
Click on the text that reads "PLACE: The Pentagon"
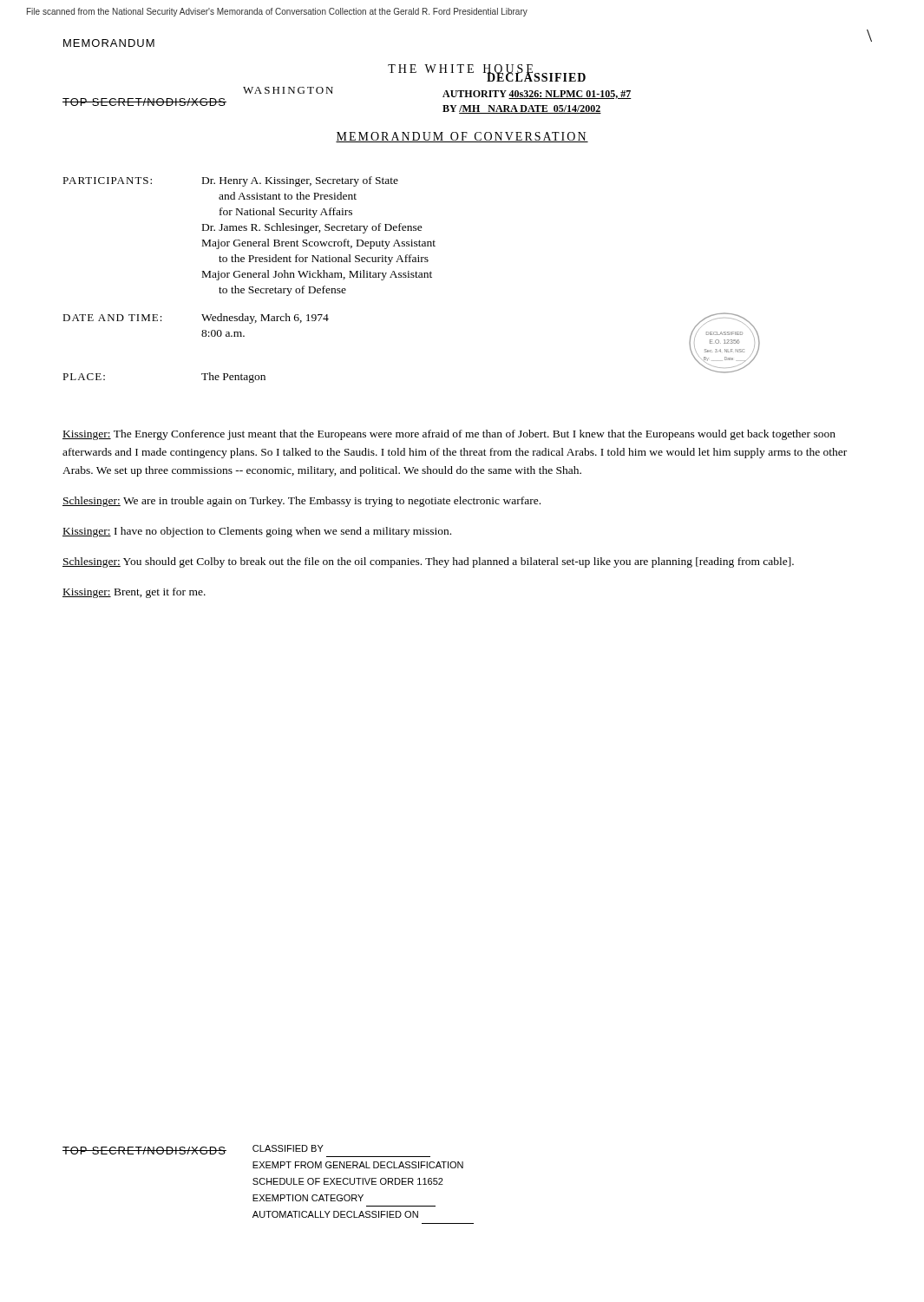(x=80, y=376)
